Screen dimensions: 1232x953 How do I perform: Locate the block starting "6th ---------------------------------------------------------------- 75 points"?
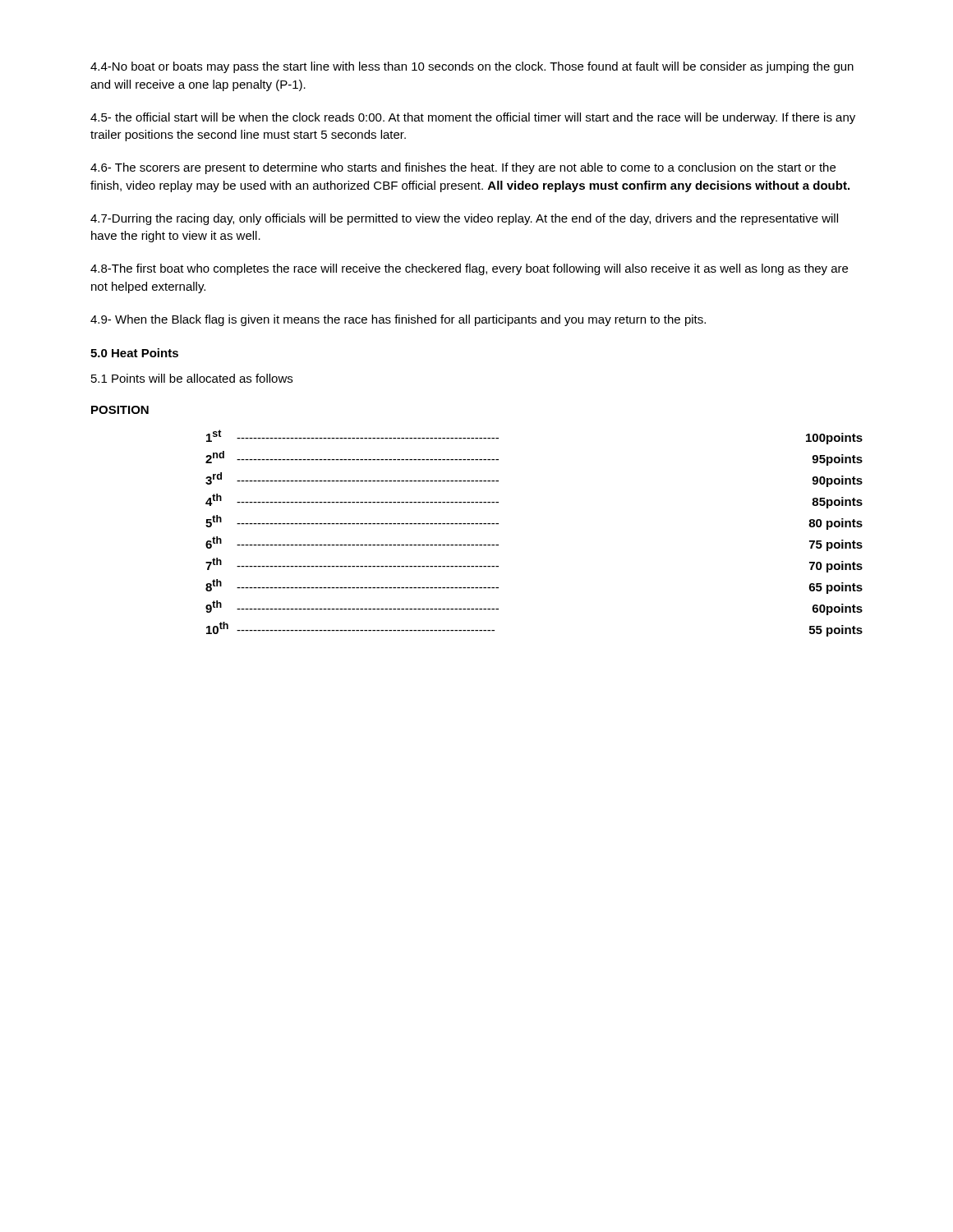pyautogui.click(x=213, y=543)
